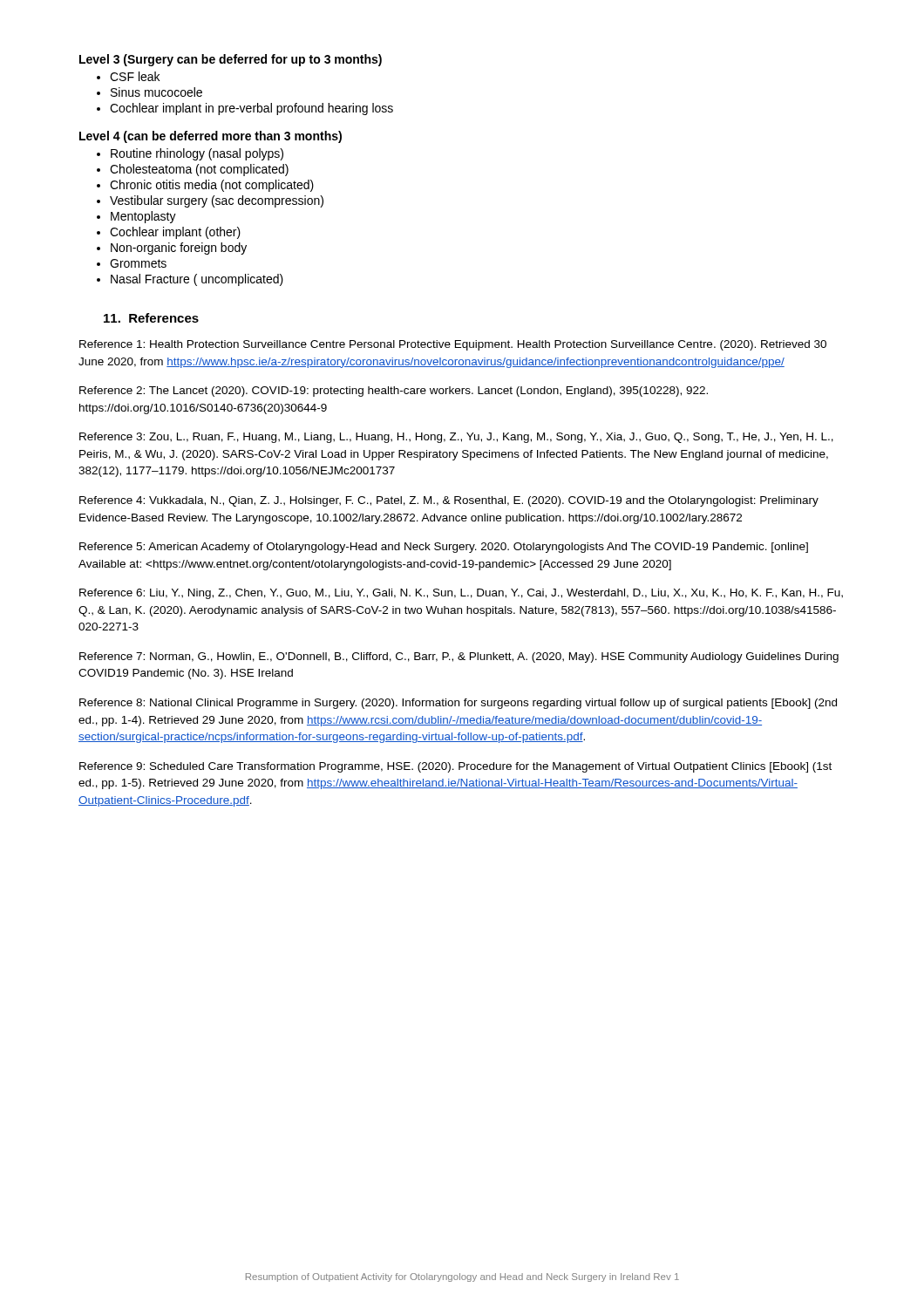Locate the list item that says "Non-organic foreign body"
The image size is (924, 1308).
(x=178, y=248)
